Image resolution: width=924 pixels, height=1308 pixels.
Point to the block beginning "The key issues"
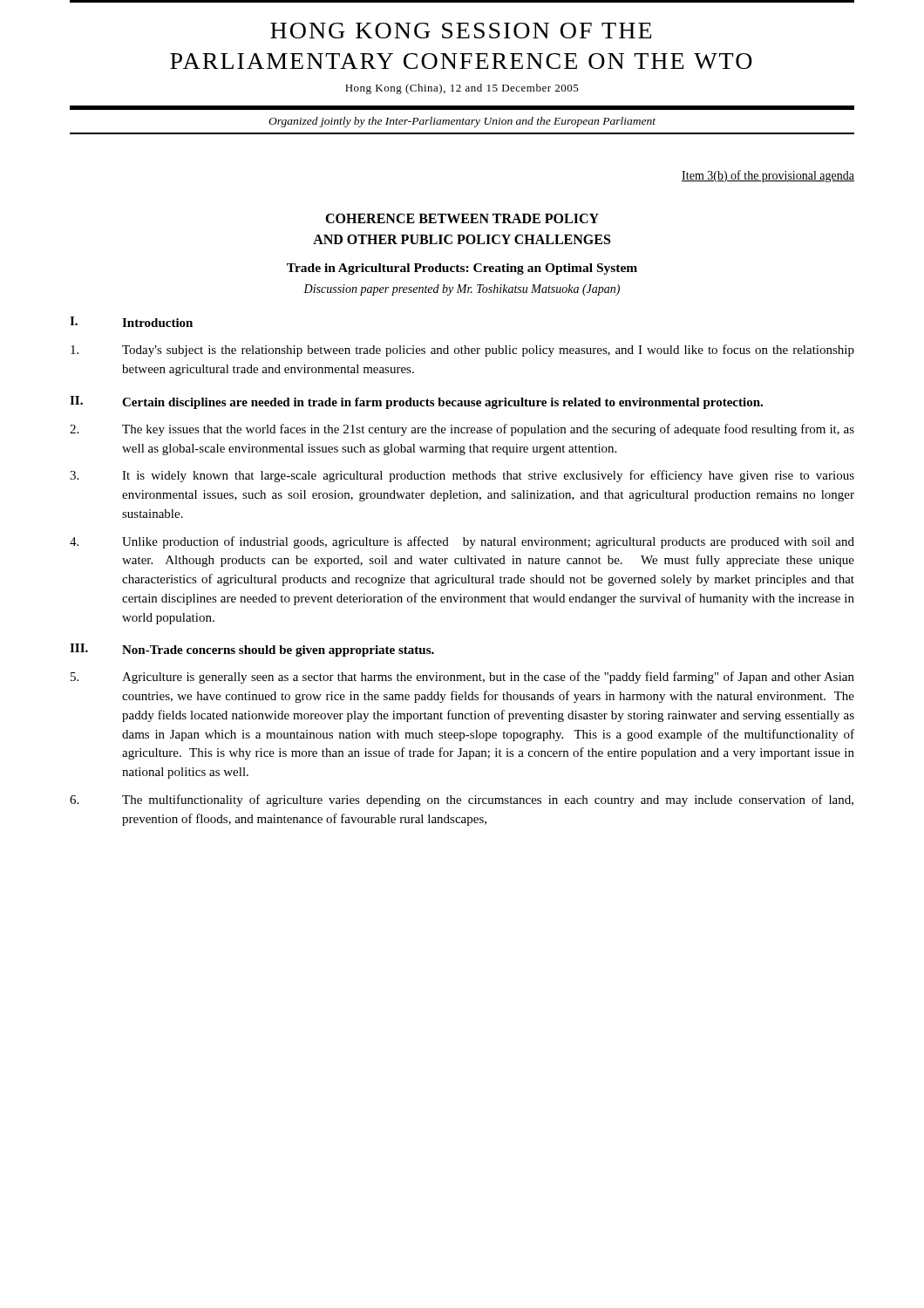[x=462, y=439]
